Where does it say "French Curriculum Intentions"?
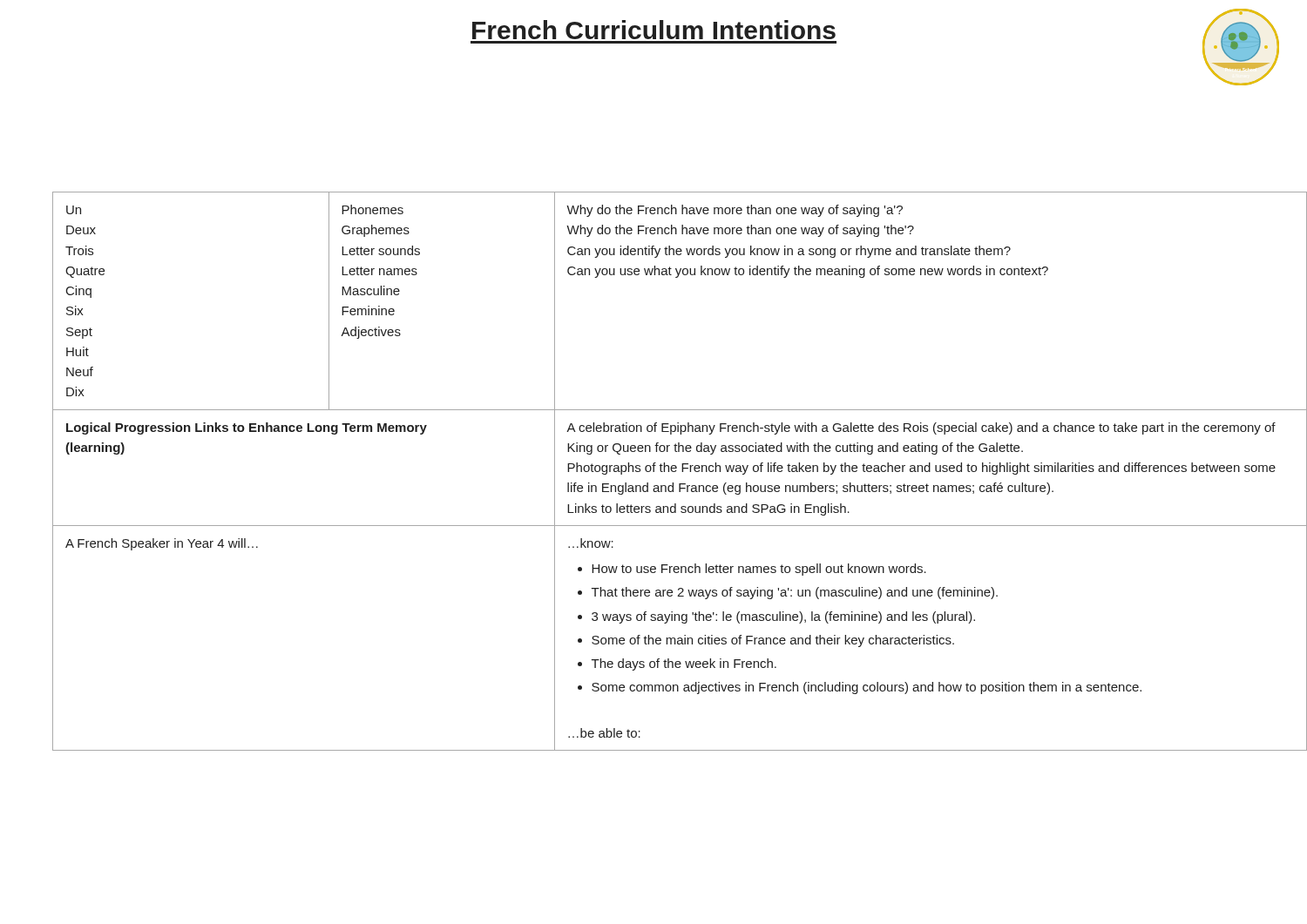This screenshot has width=1307, height=924. click(654, 30)
